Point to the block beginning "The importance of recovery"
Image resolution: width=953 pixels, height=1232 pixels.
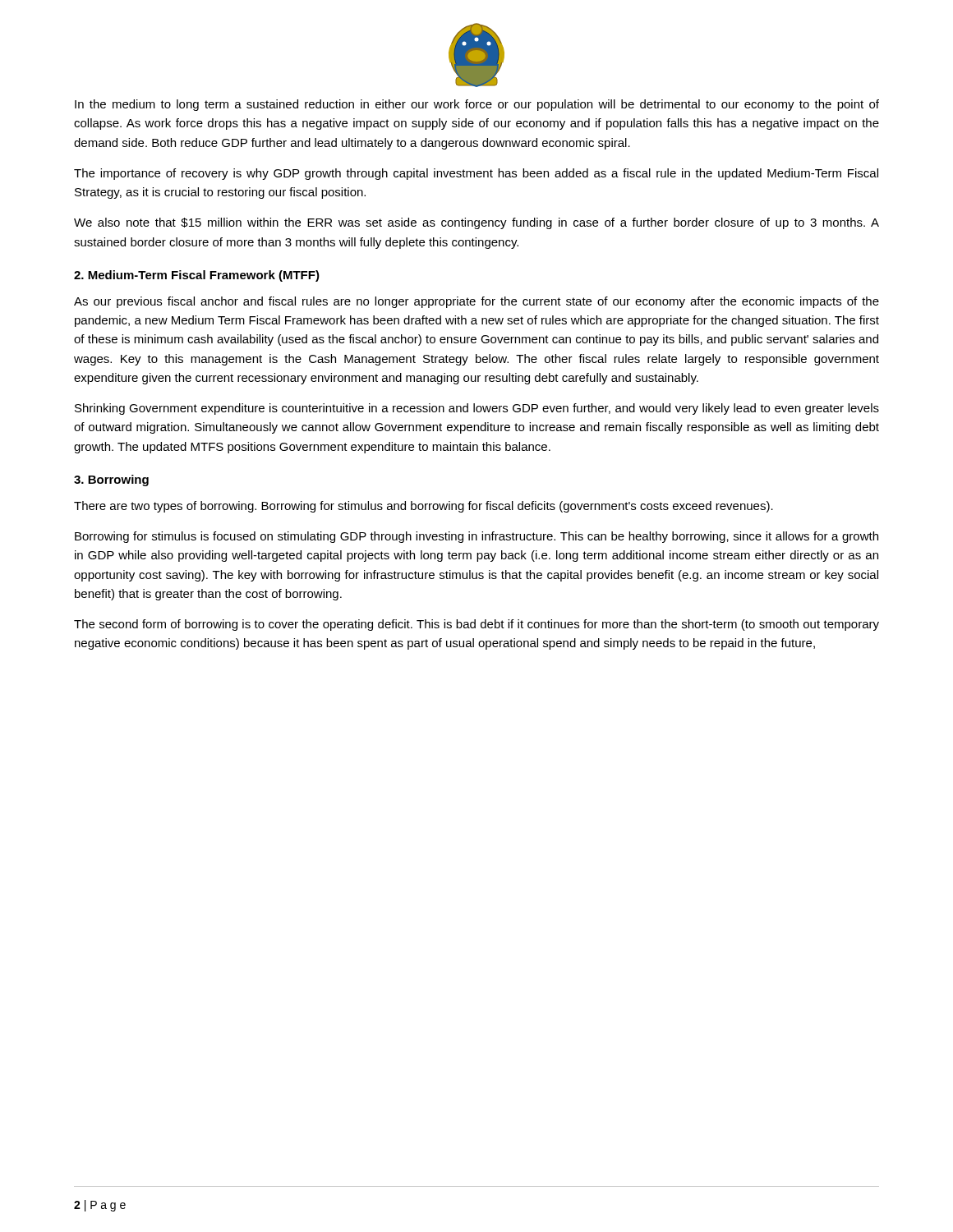(476, 182)
